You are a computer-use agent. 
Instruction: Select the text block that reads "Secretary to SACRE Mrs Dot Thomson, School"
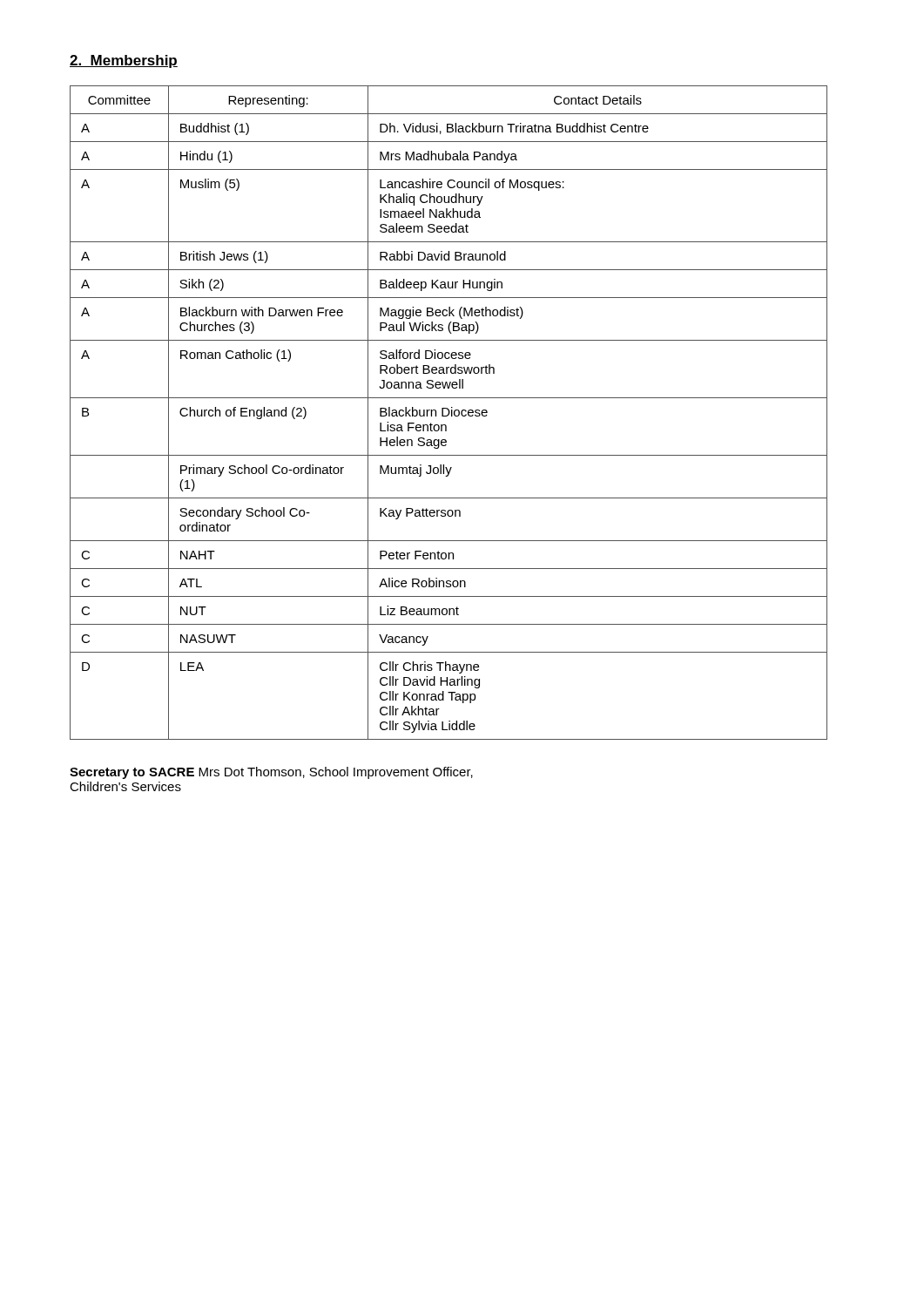272,779
